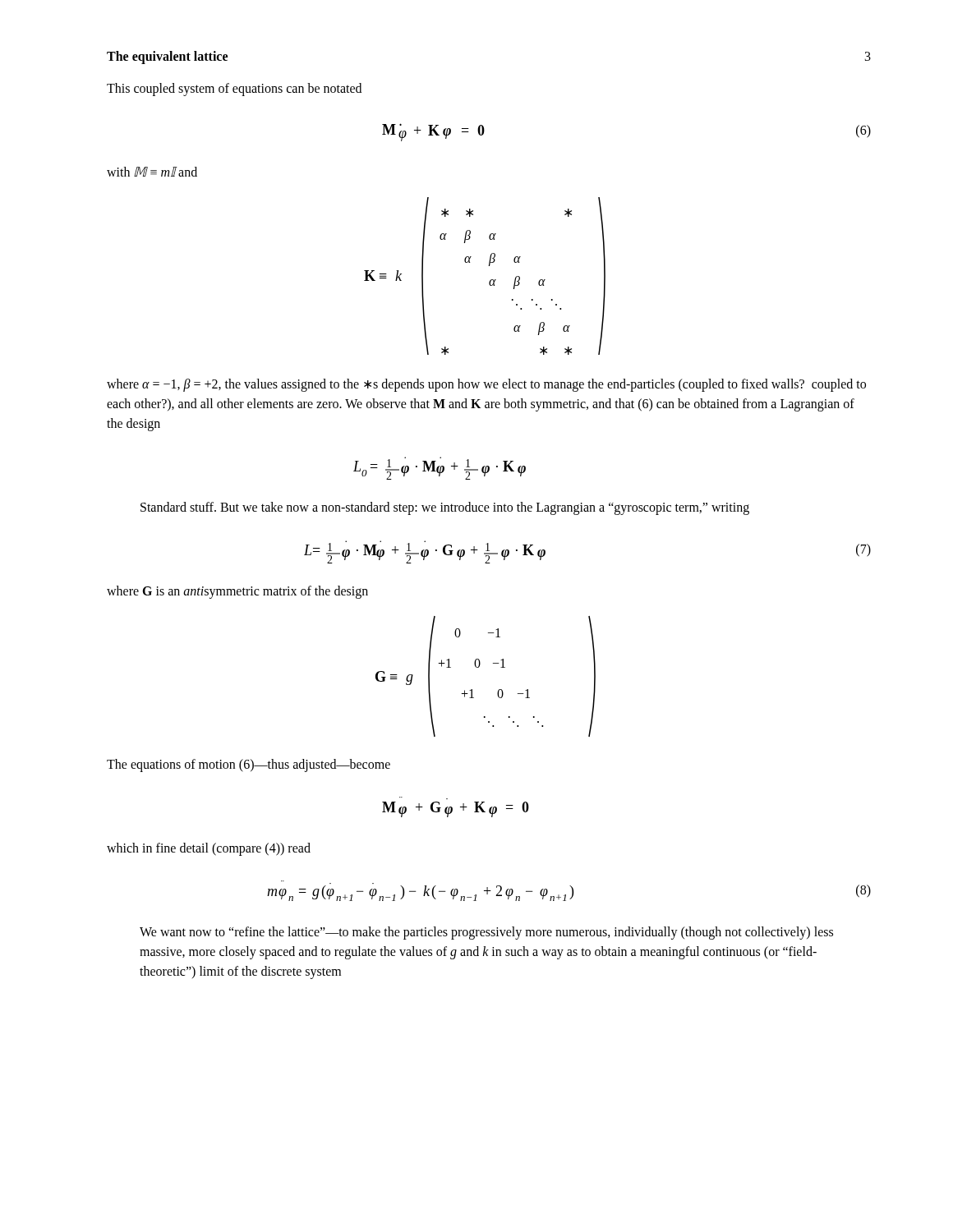This screenshot has height=1232, width=953.
Task: Find the formula with the text "L 0 = 1 2 ˙"
Action: pos(489,466)
